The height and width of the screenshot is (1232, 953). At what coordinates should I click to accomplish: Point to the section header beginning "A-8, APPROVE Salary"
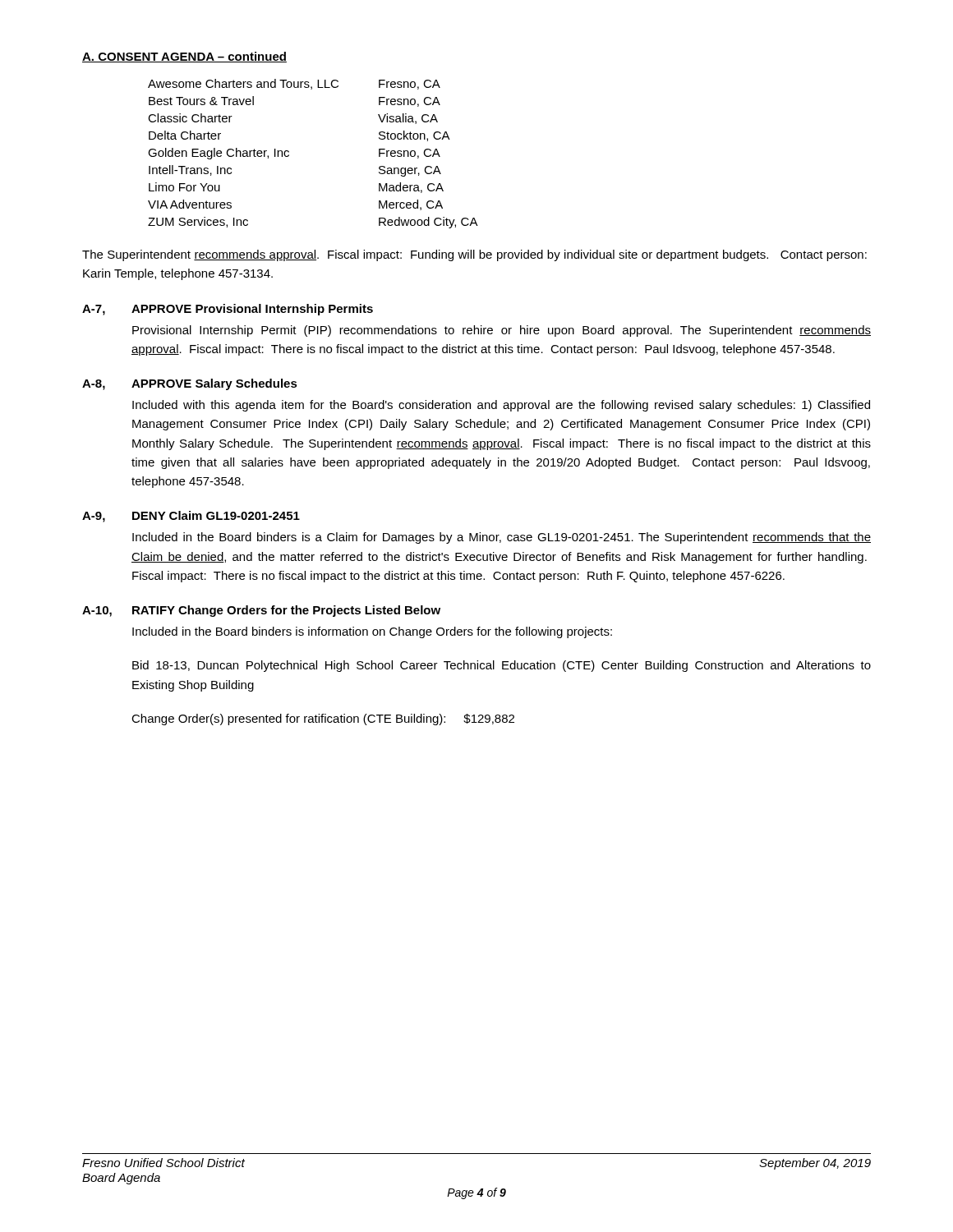click(x=190, y=384)
